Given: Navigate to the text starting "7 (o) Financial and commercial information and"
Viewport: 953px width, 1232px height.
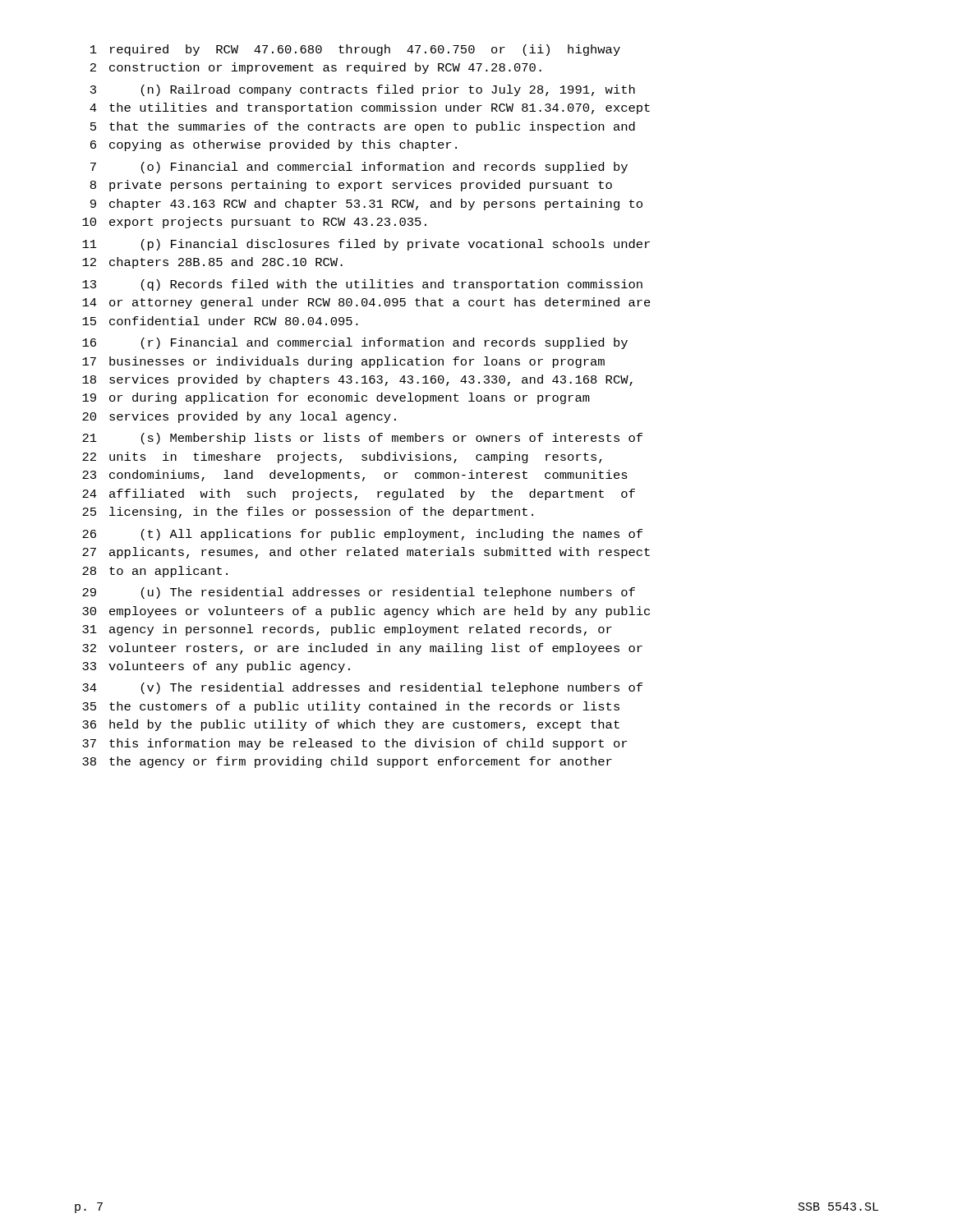Looking at the screenshot, I should coord(476,195).
